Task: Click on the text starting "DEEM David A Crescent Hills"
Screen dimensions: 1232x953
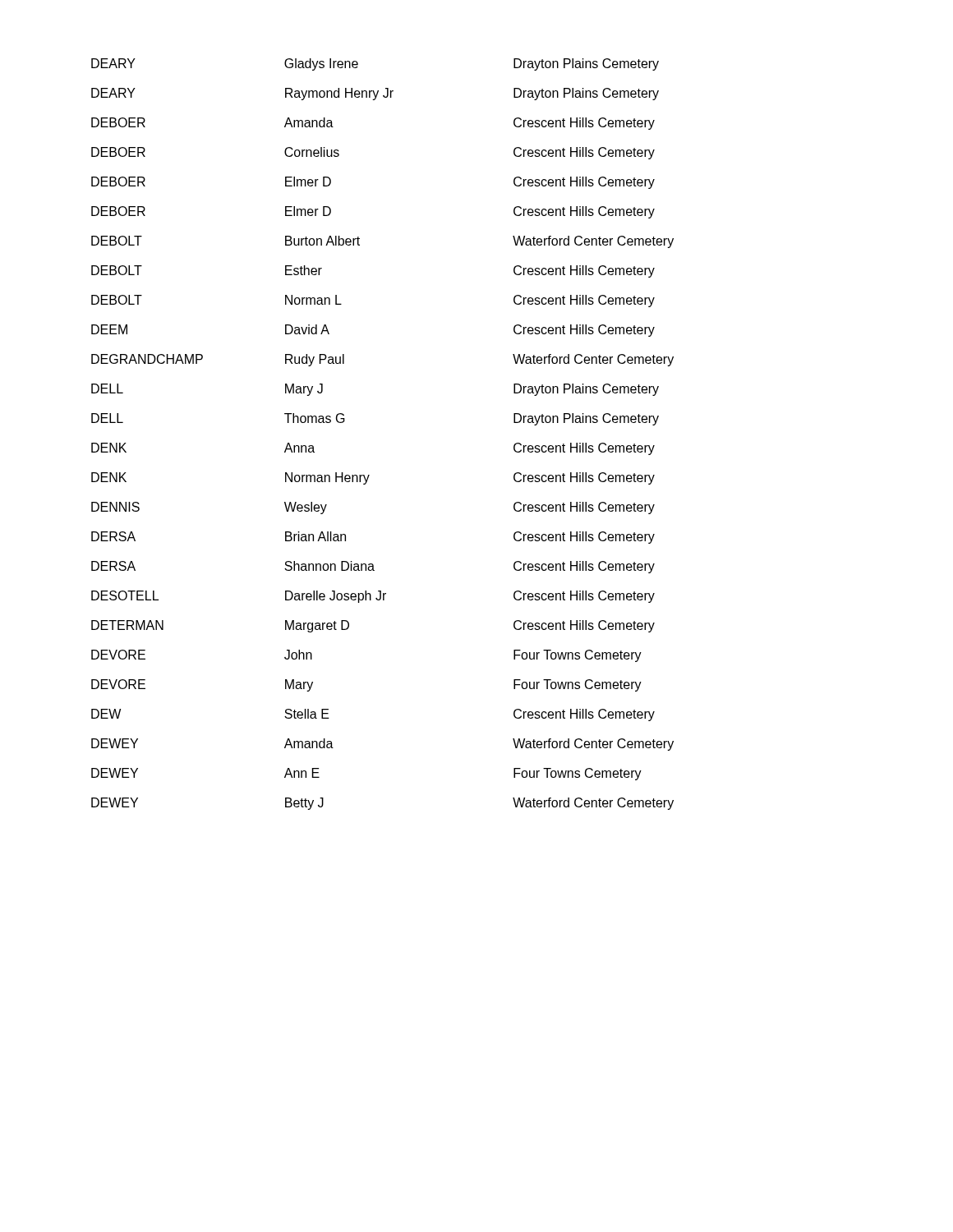Action: point(113,330)
